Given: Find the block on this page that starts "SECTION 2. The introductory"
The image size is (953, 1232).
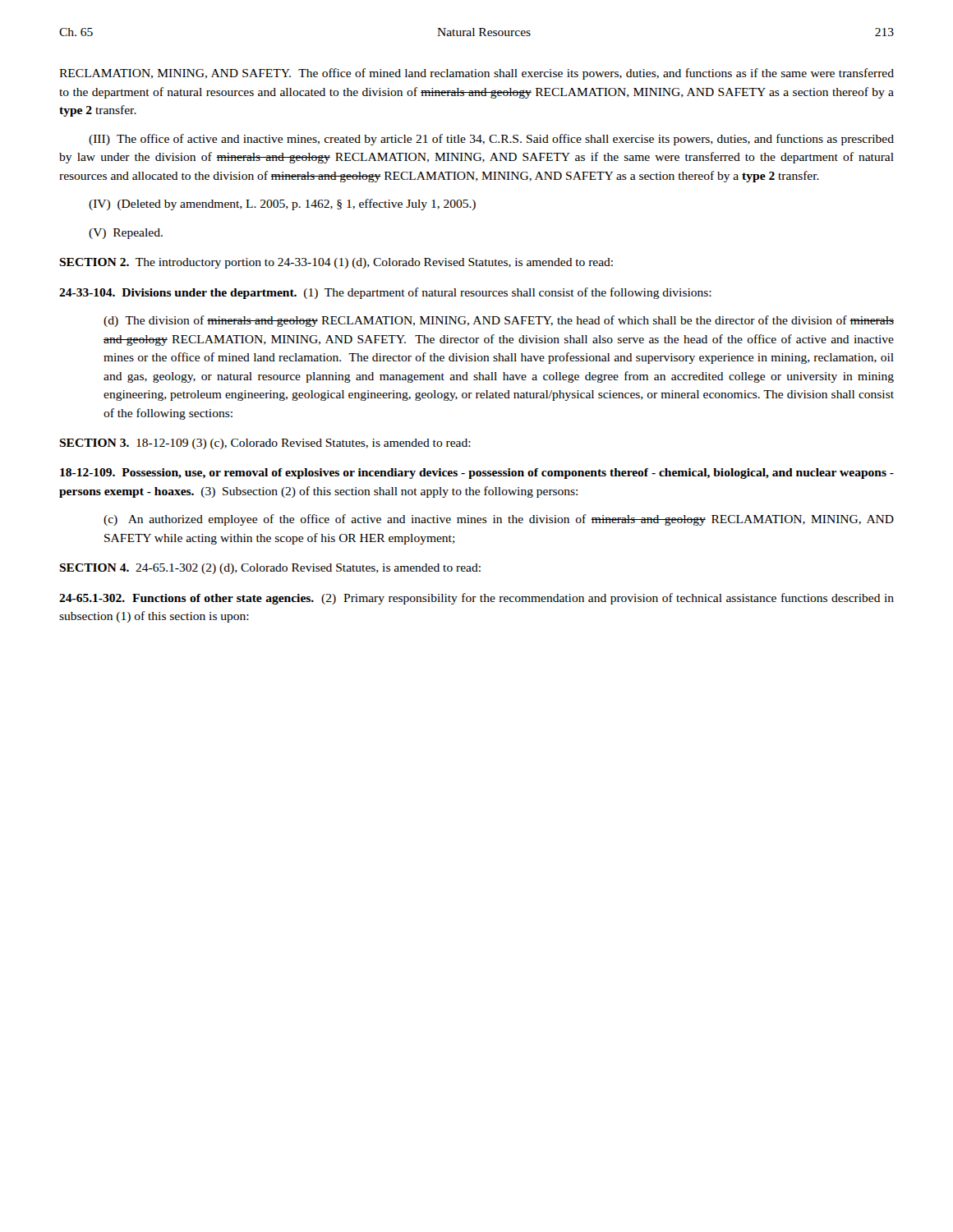Looking at the screenshot, I should tap(337, 262).
